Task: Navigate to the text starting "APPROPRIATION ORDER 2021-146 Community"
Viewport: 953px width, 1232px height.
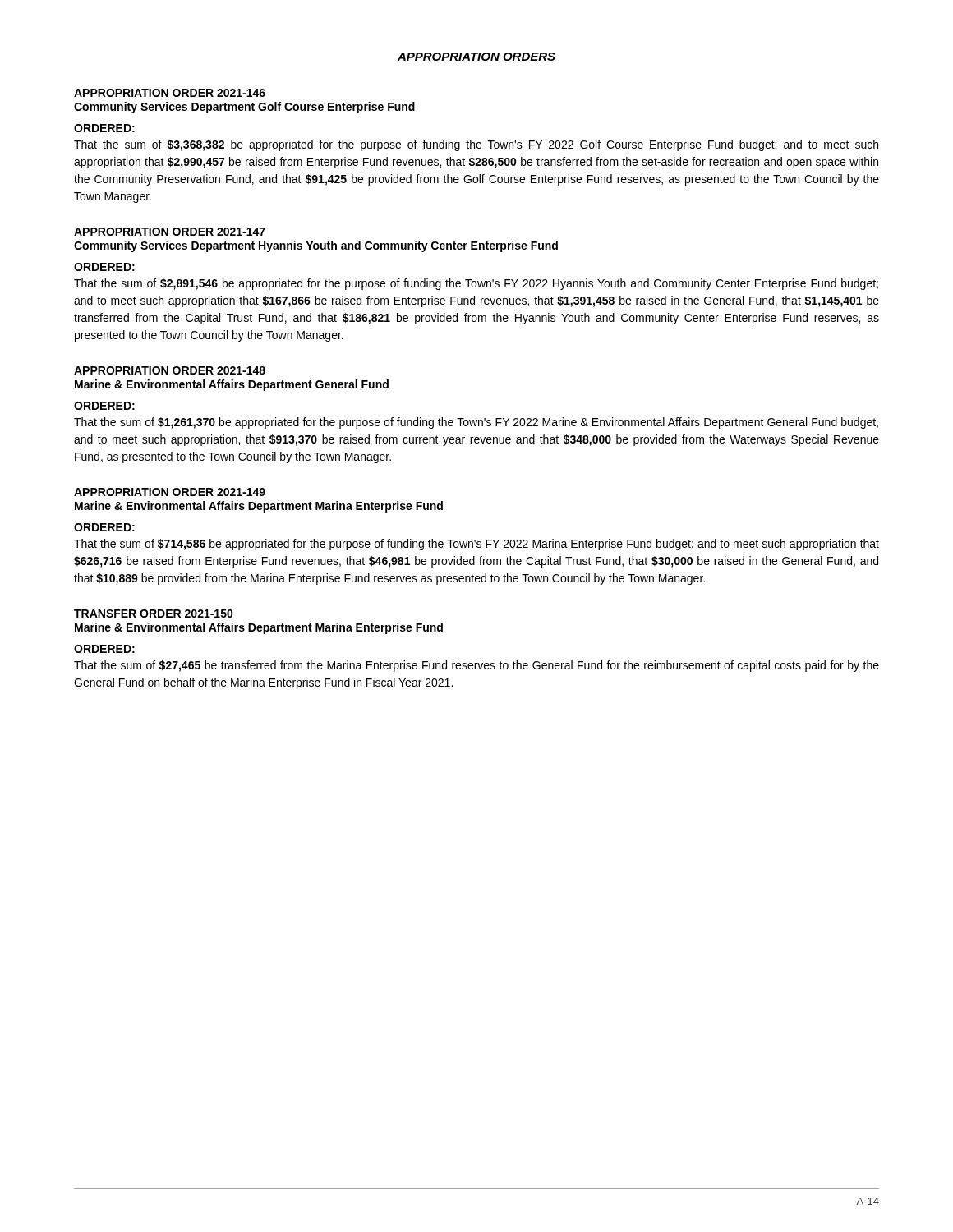Action: pos(170,93)
